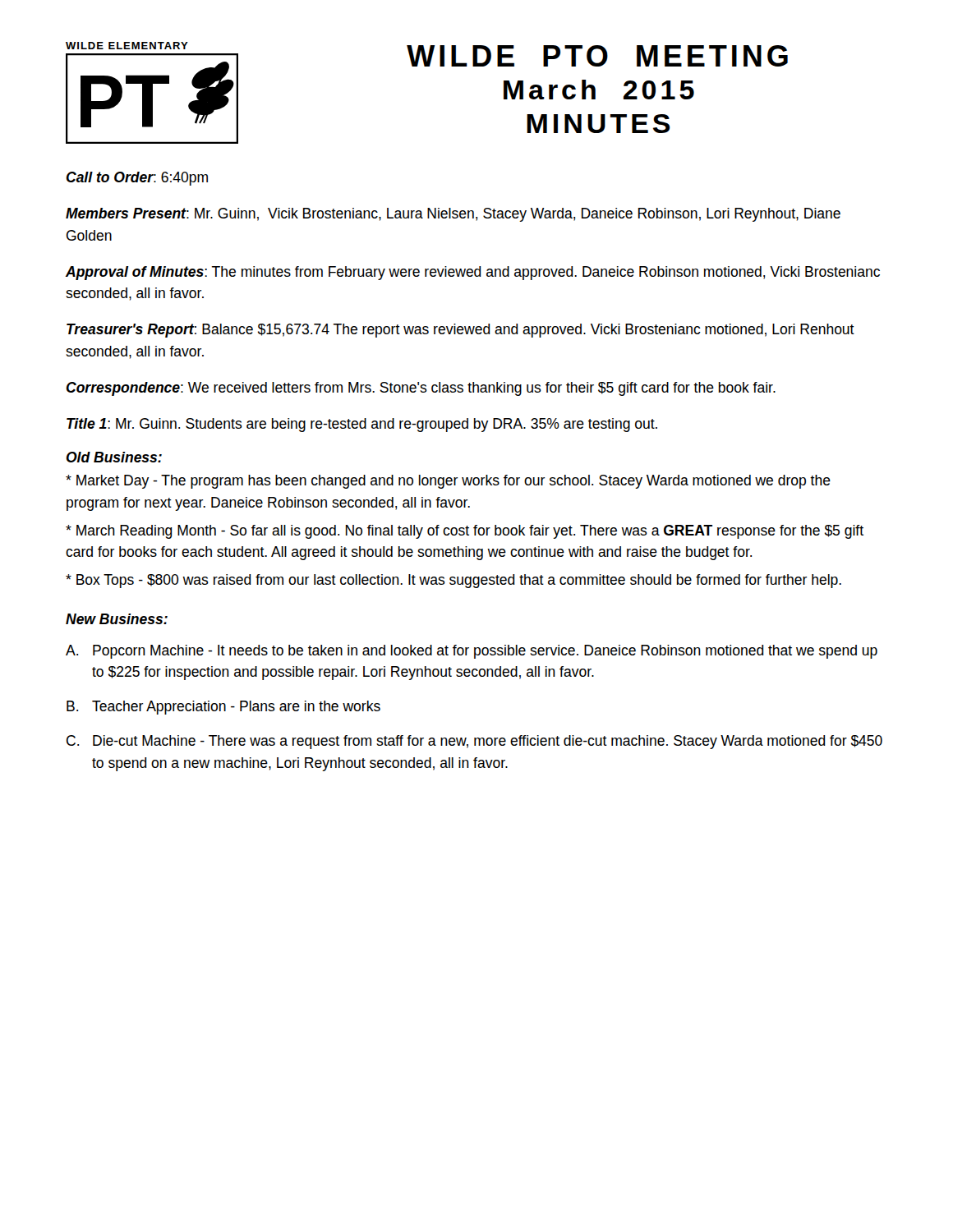This screenshot has width=953, height=1232.
Task: Point to the element starting "WILDE PTO MEETING March 2015 MINUTES"
Action: pos(600,90)
